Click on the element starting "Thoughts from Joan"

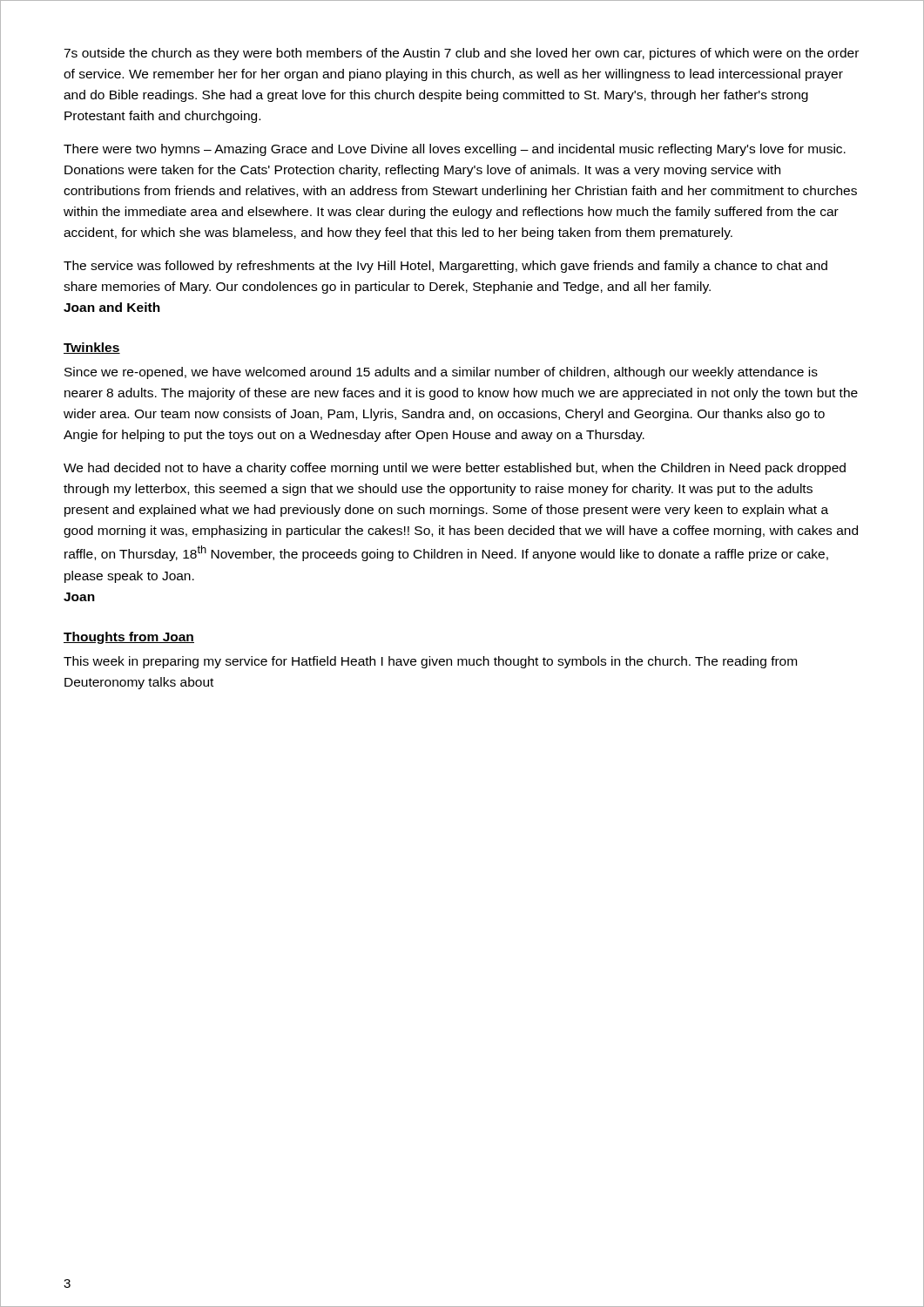coord(129,636)
